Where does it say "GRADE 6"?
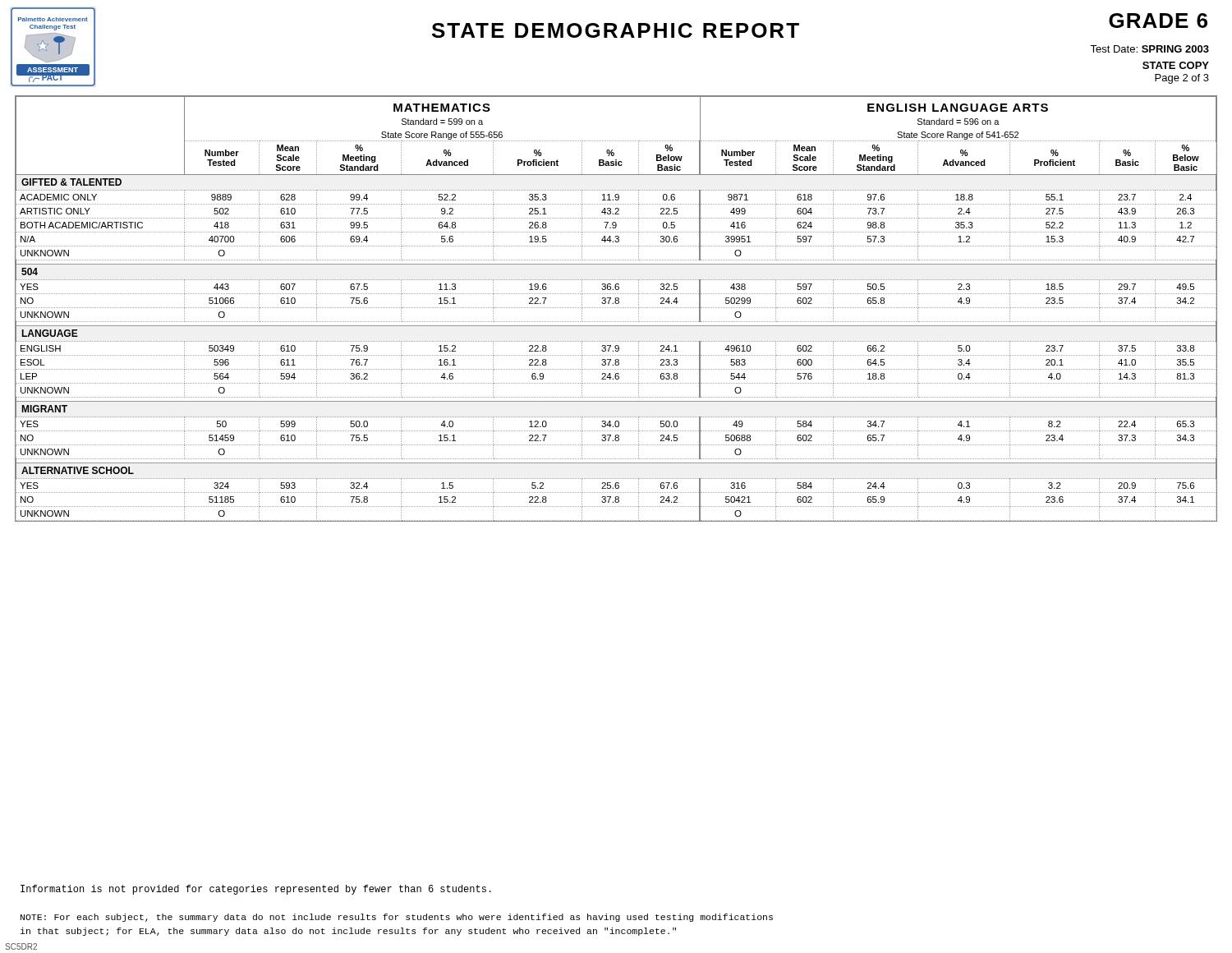 point(1159,21)
